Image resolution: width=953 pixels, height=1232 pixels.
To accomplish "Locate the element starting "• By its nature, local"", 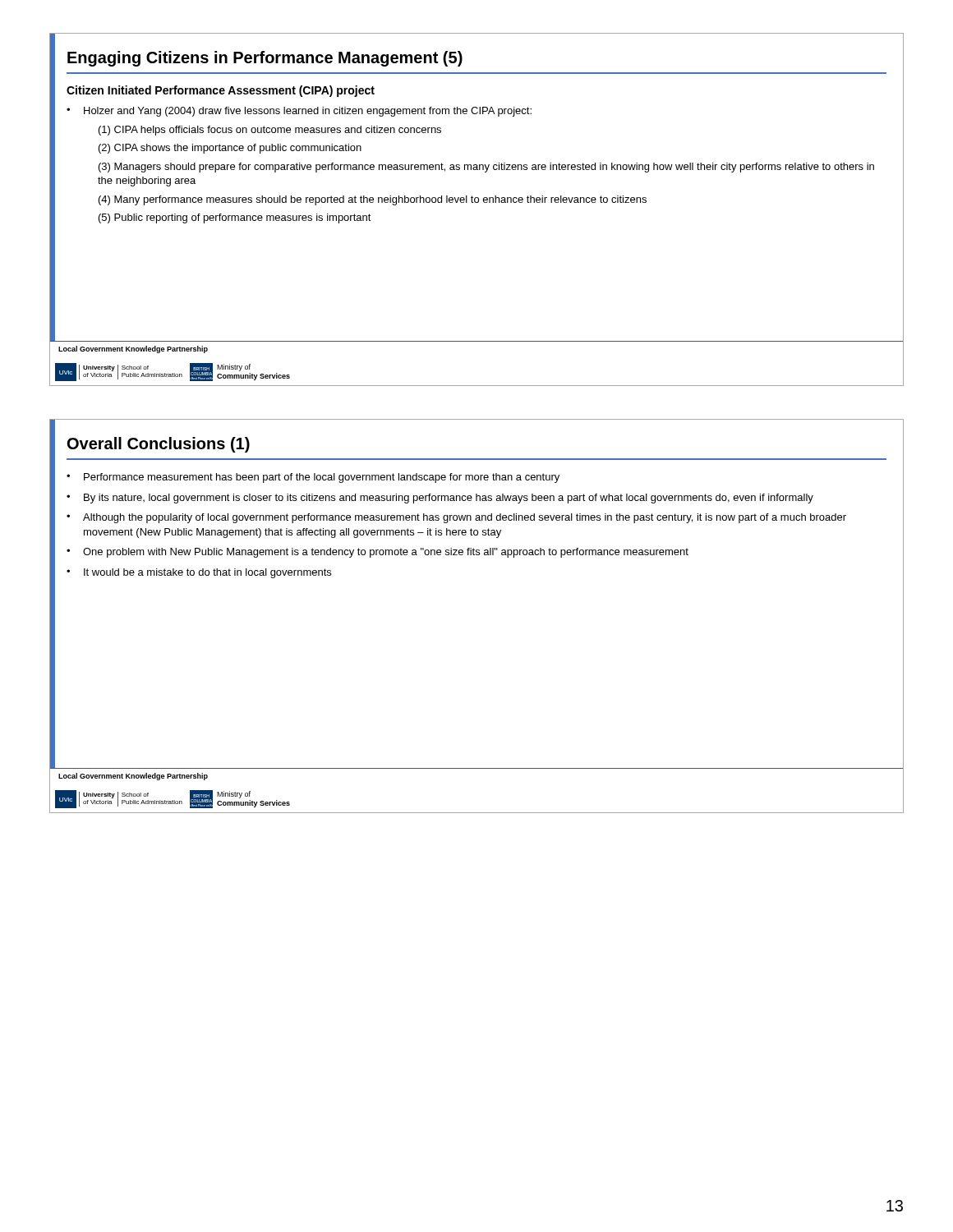I will coord(476,497).
